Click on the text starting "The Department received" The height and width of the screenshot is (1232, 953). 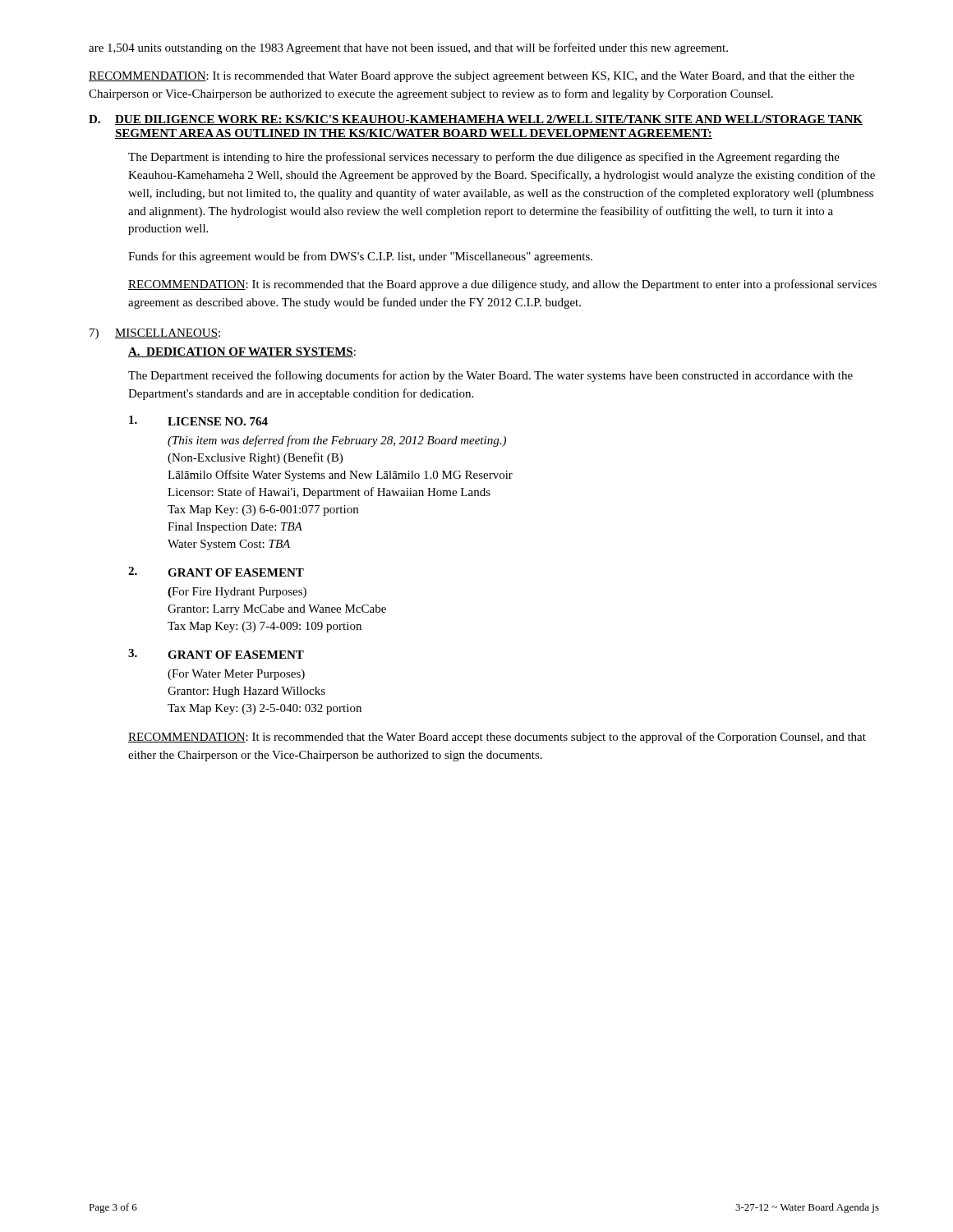pos(504,385)
